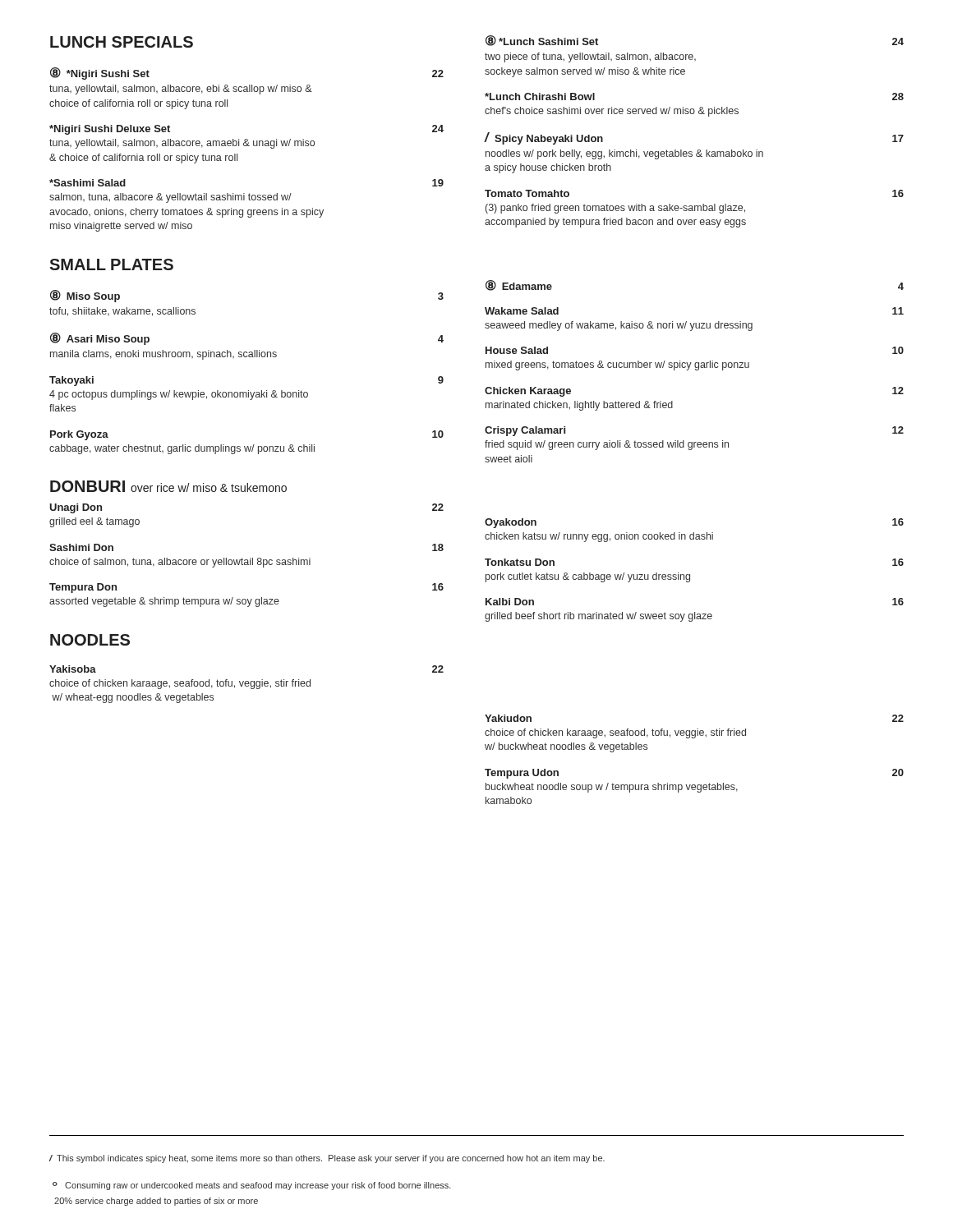The height and width of the screenshot is (1232, 953).
Task: Find the list item that reads "Yakisoba 22 choice"
Action: click(x=246, y=684)
